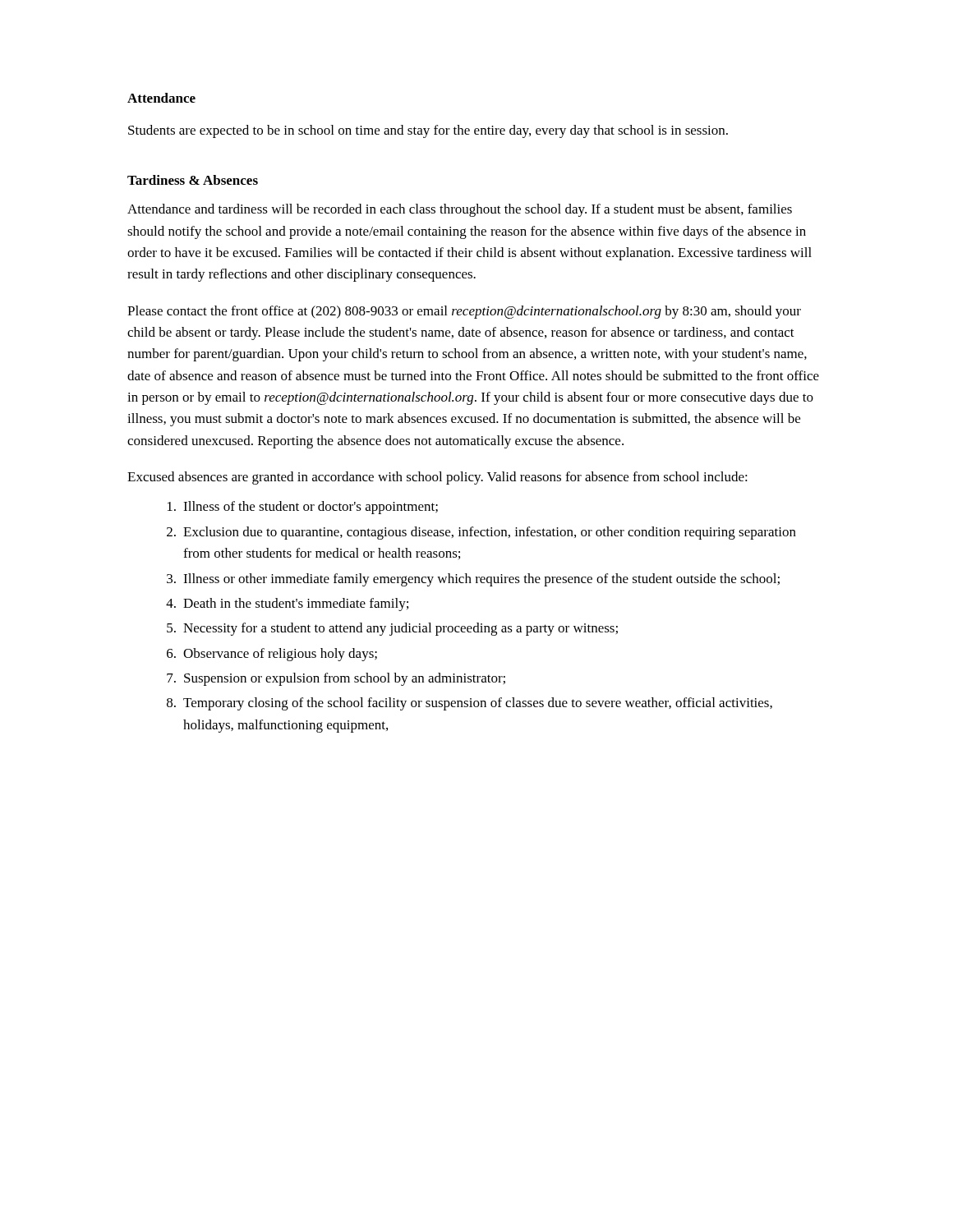Click on the list item that says "7. Suspension or expulsion"
Viewport: 953px width, 1232px height.
click(489, 678)
